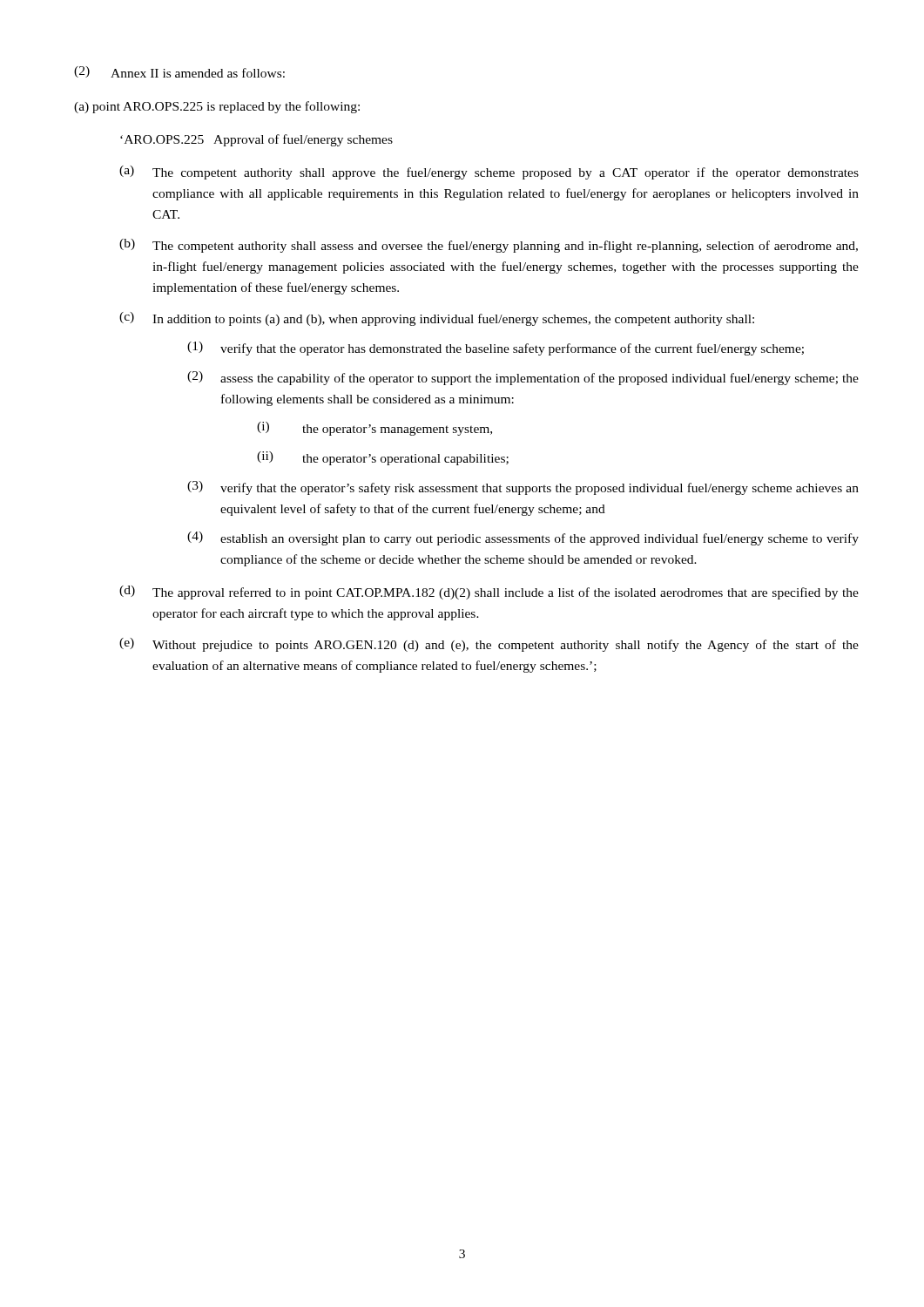Navigate to the text block starting "(ii) the operator’s"

(x=383, y=458)
